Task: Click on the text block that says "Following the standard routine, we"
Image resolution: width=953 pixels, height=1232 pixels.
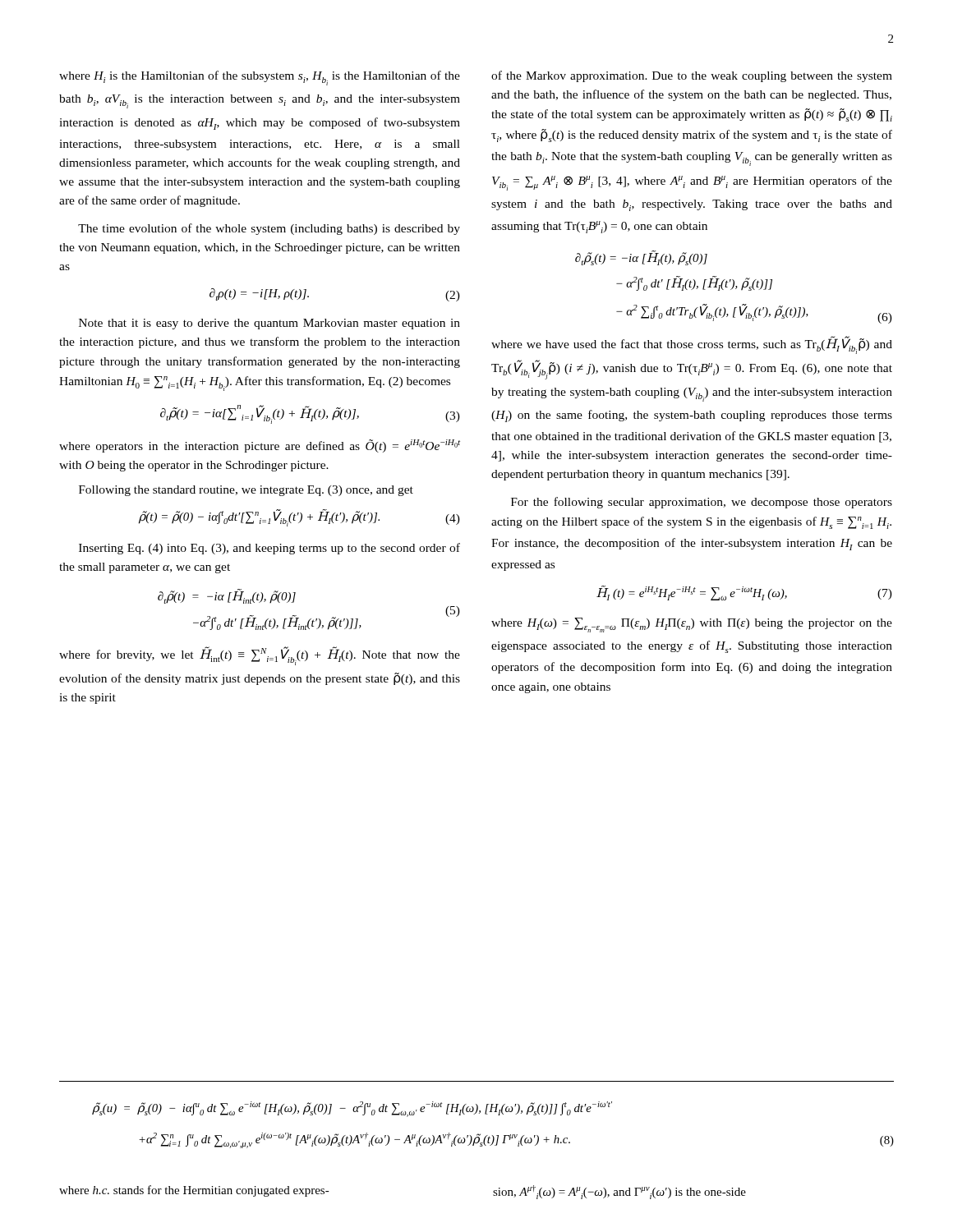Action: pos(260,489)
